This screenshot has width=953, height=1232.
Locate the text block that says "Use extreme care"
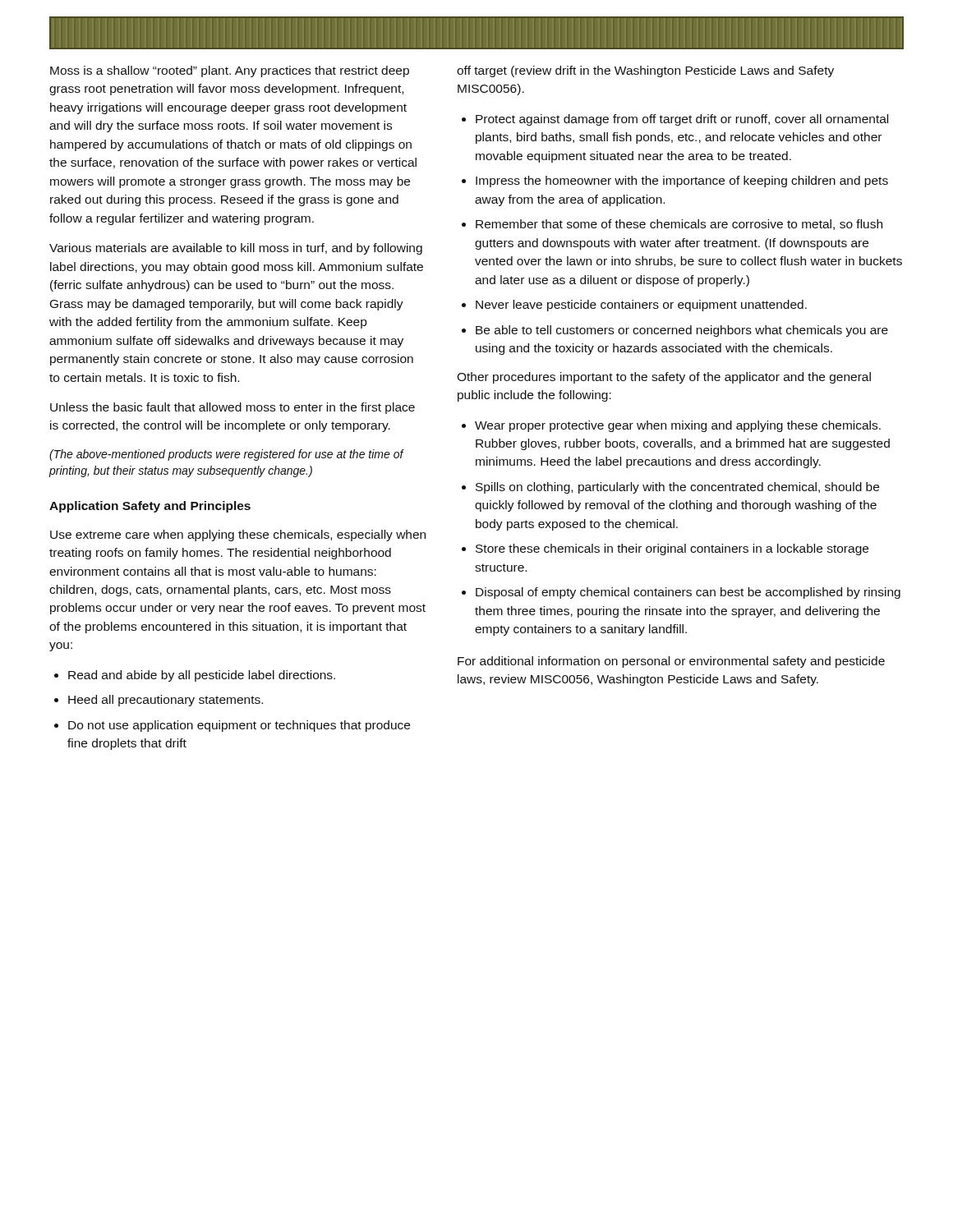[x=238, y=590]
